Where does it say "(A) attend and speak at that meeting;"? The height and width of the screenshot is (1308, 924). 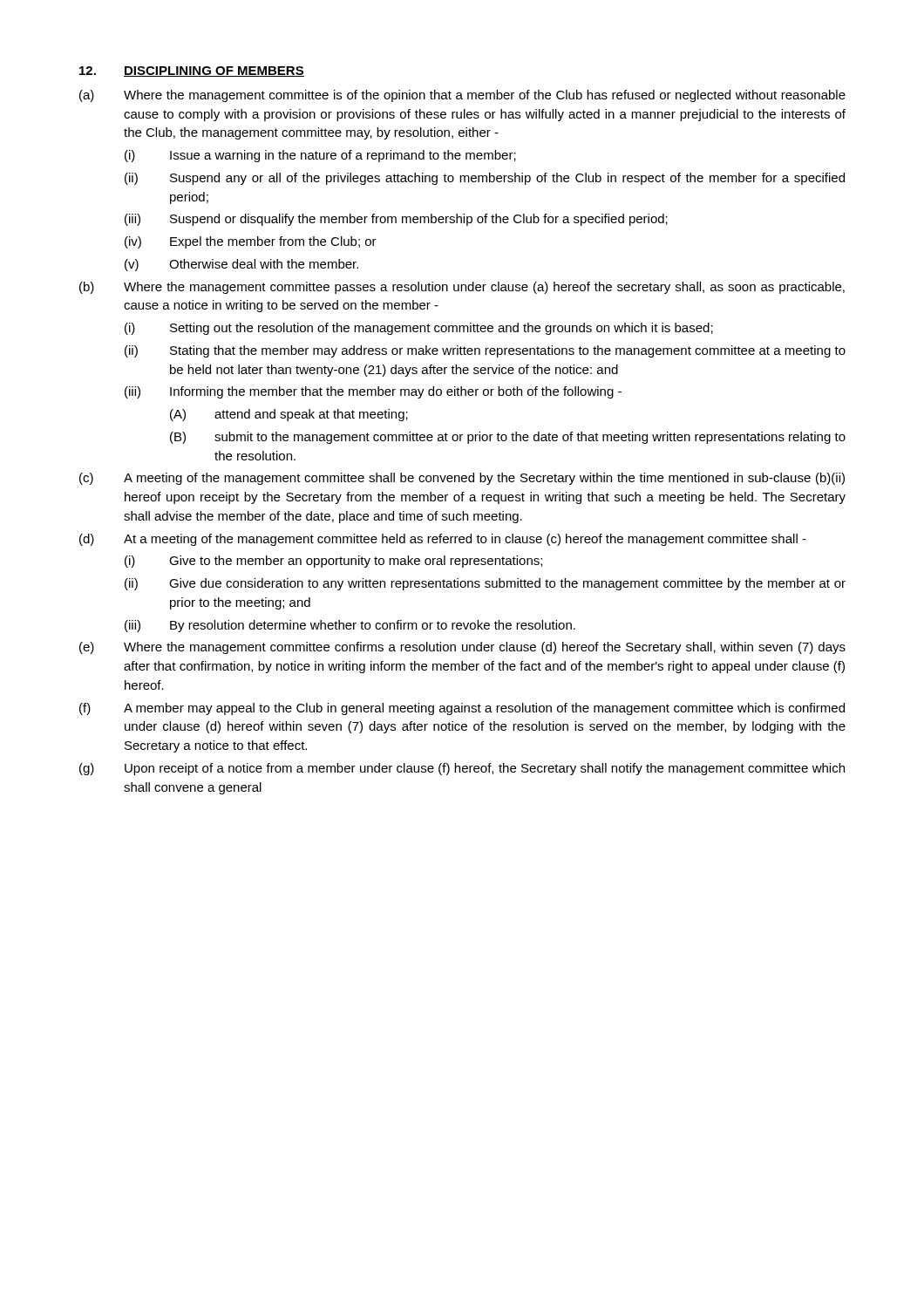[x=289, y=415]
